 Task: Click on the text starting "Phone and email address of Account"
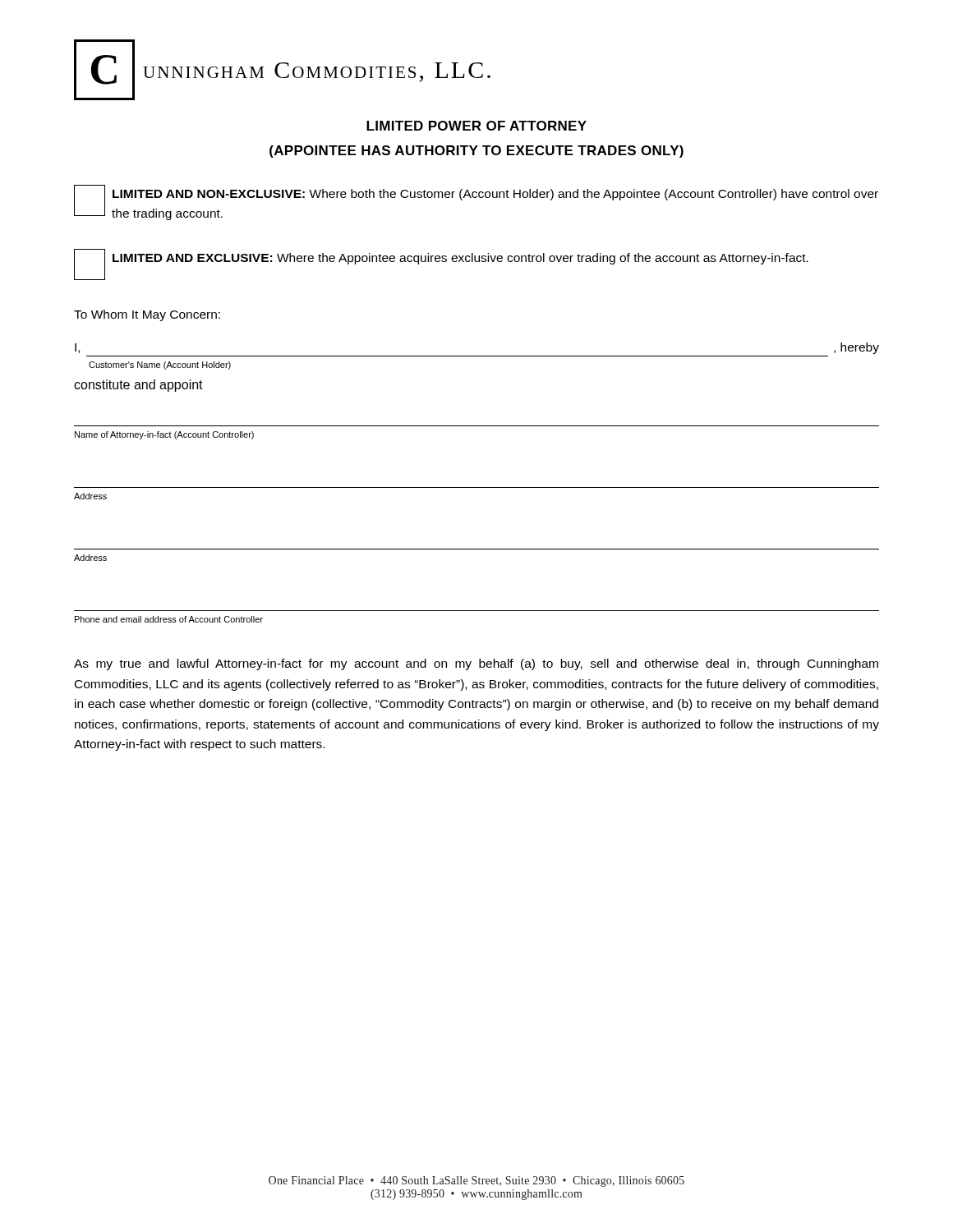[476, 608]
